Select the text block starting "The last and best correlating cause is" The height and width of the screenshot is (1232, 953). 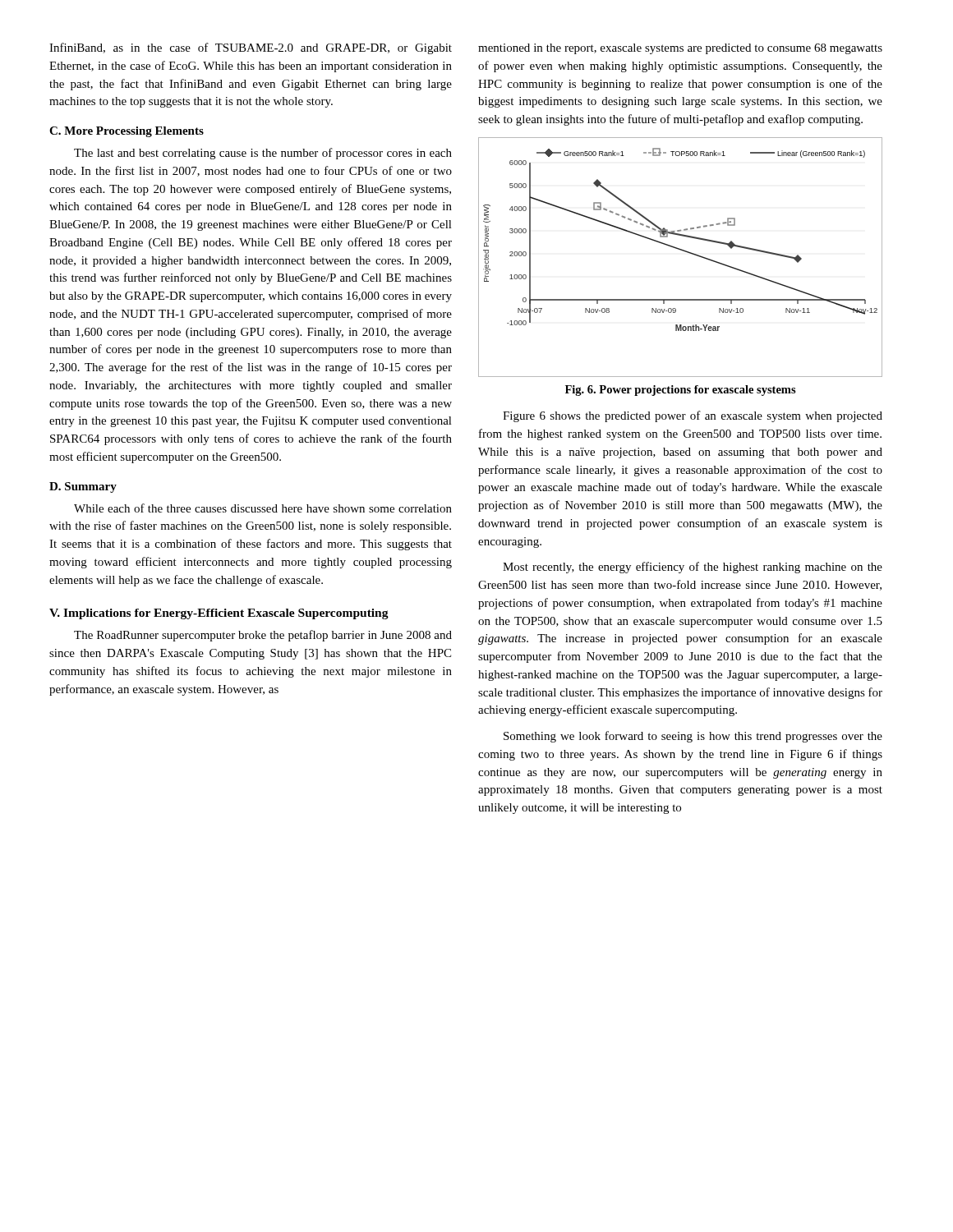pos(251,305)
